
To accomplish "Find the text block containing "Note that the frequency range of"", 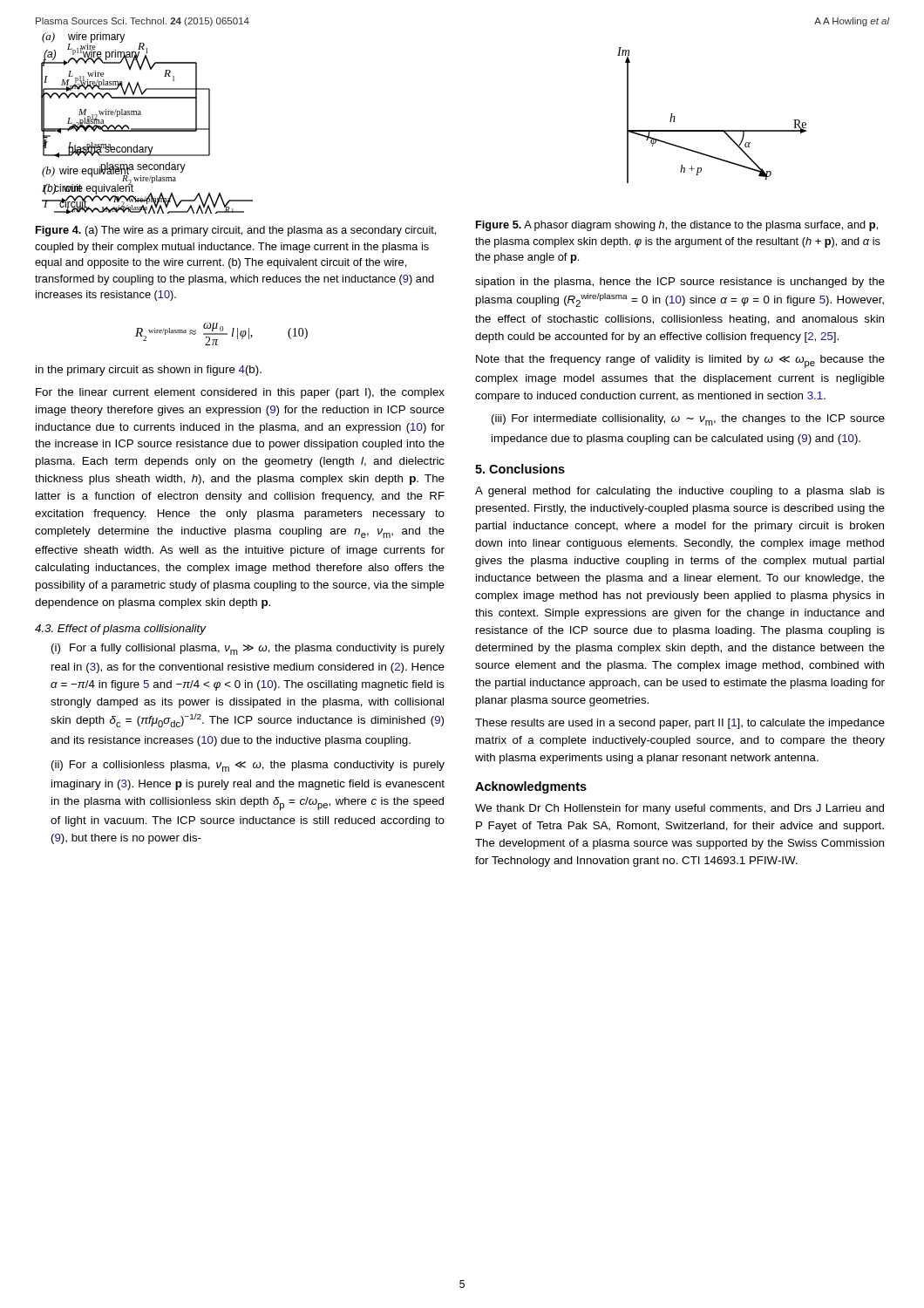I will pyautogui.click(x=680, y=377).
